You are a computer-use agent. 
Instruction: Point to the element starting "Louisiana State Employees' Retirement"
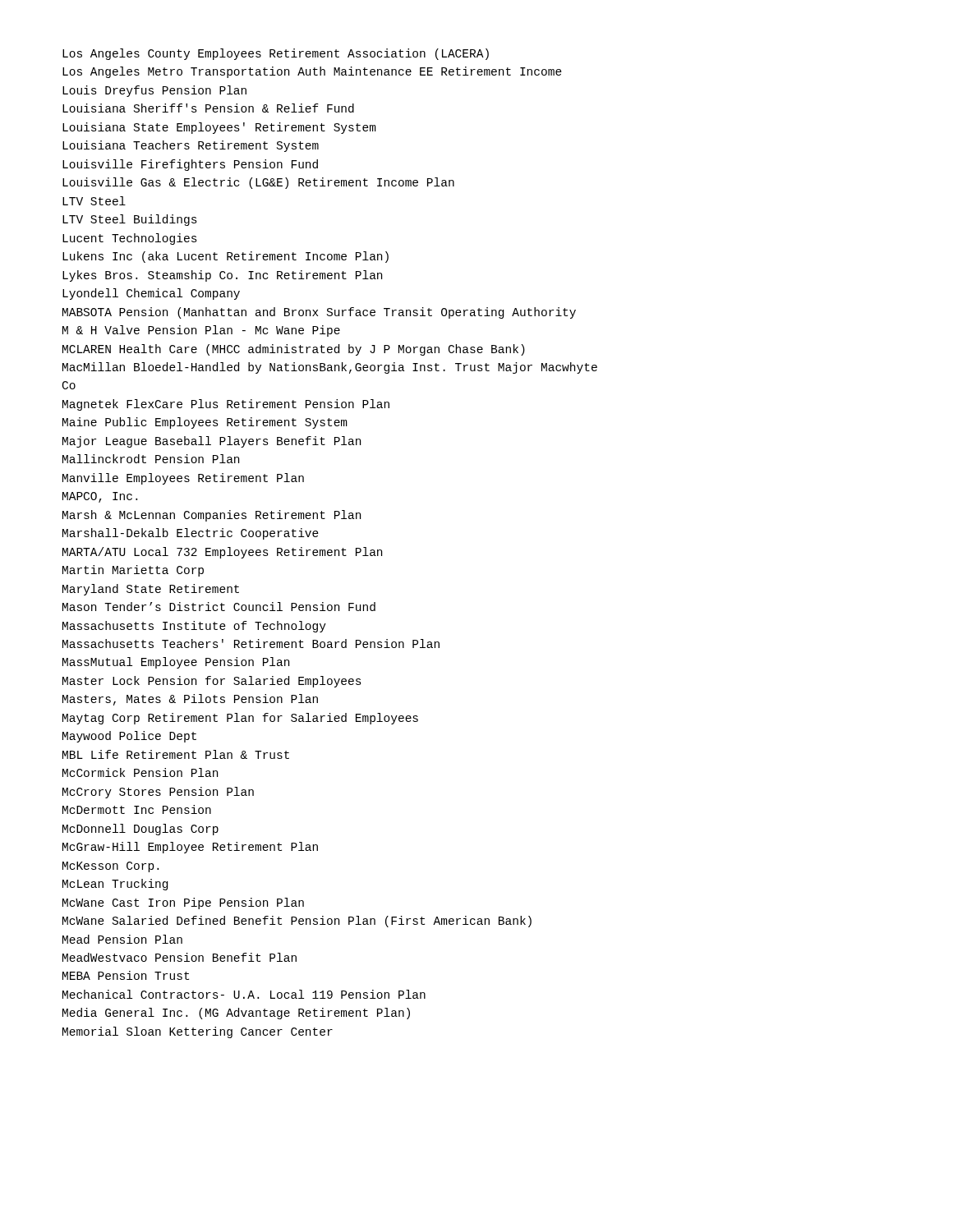tap(219, 128)
